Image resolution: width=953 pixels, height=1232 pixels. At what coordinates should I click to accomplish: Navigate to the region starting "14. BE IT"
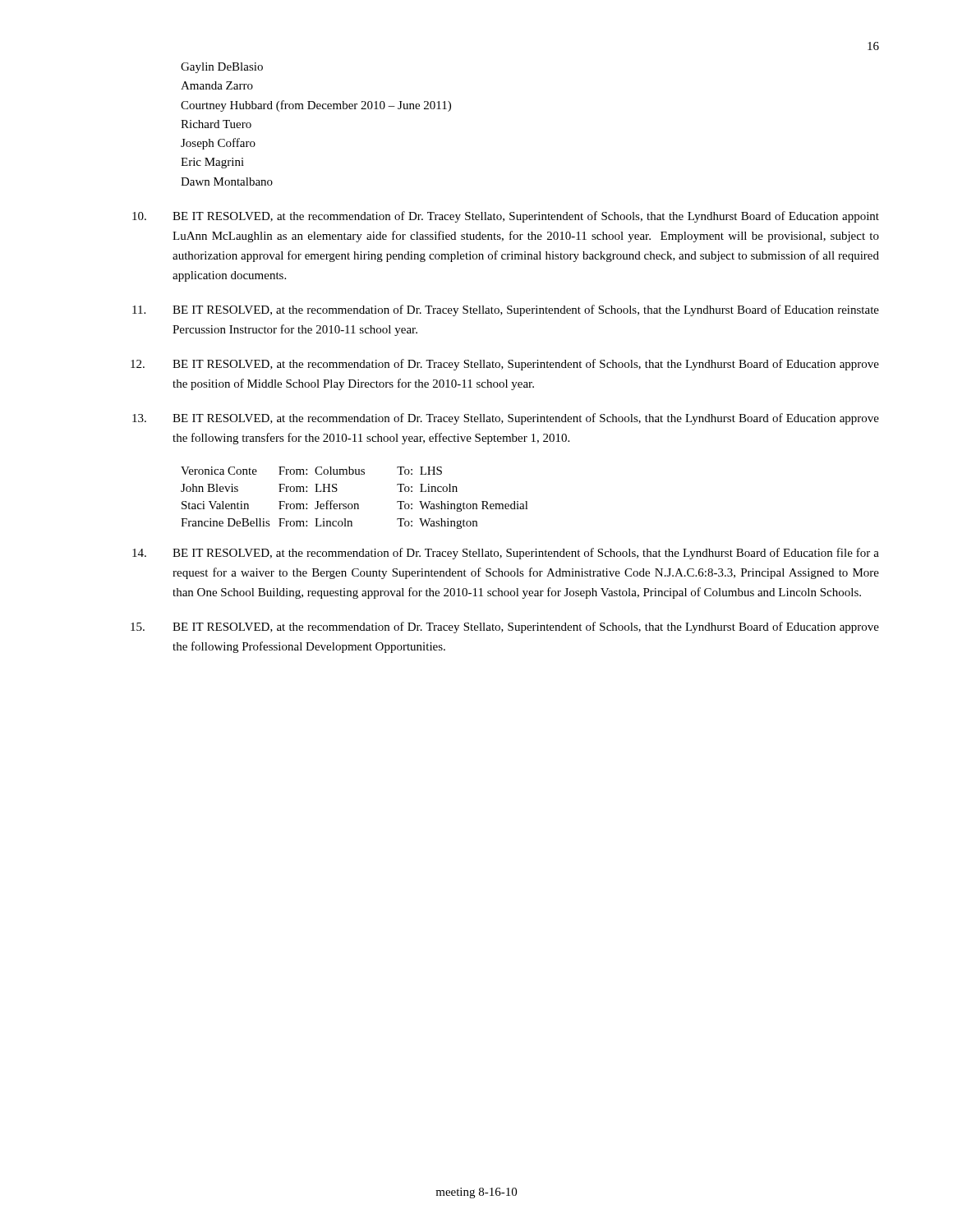505,572
